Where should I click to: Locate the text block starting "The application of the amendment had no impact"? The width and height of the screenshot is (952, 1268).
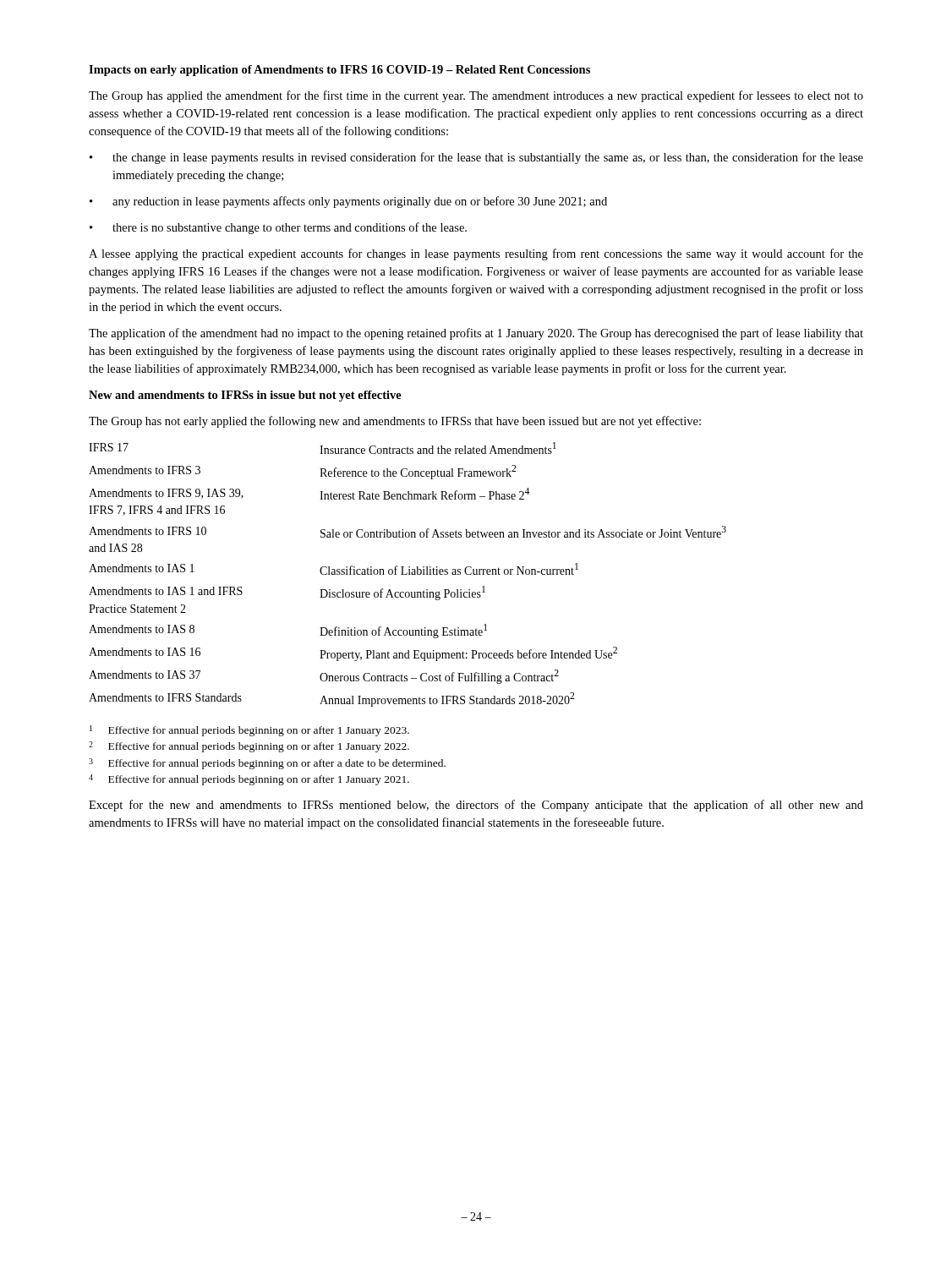(476, 351)
